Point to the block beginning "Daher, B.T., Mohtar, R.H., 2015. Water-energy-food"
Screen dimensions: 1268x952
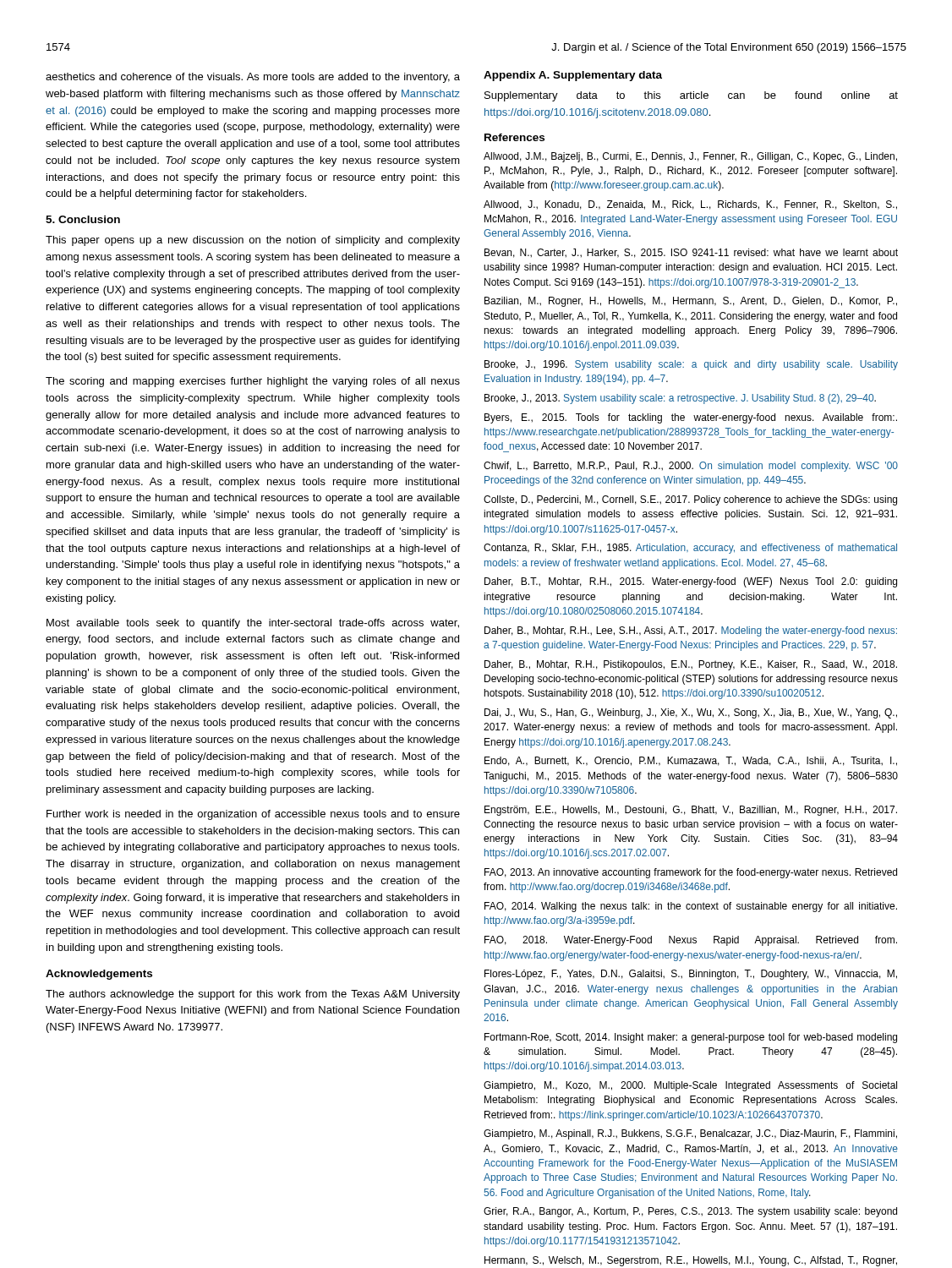click(691, 597)
